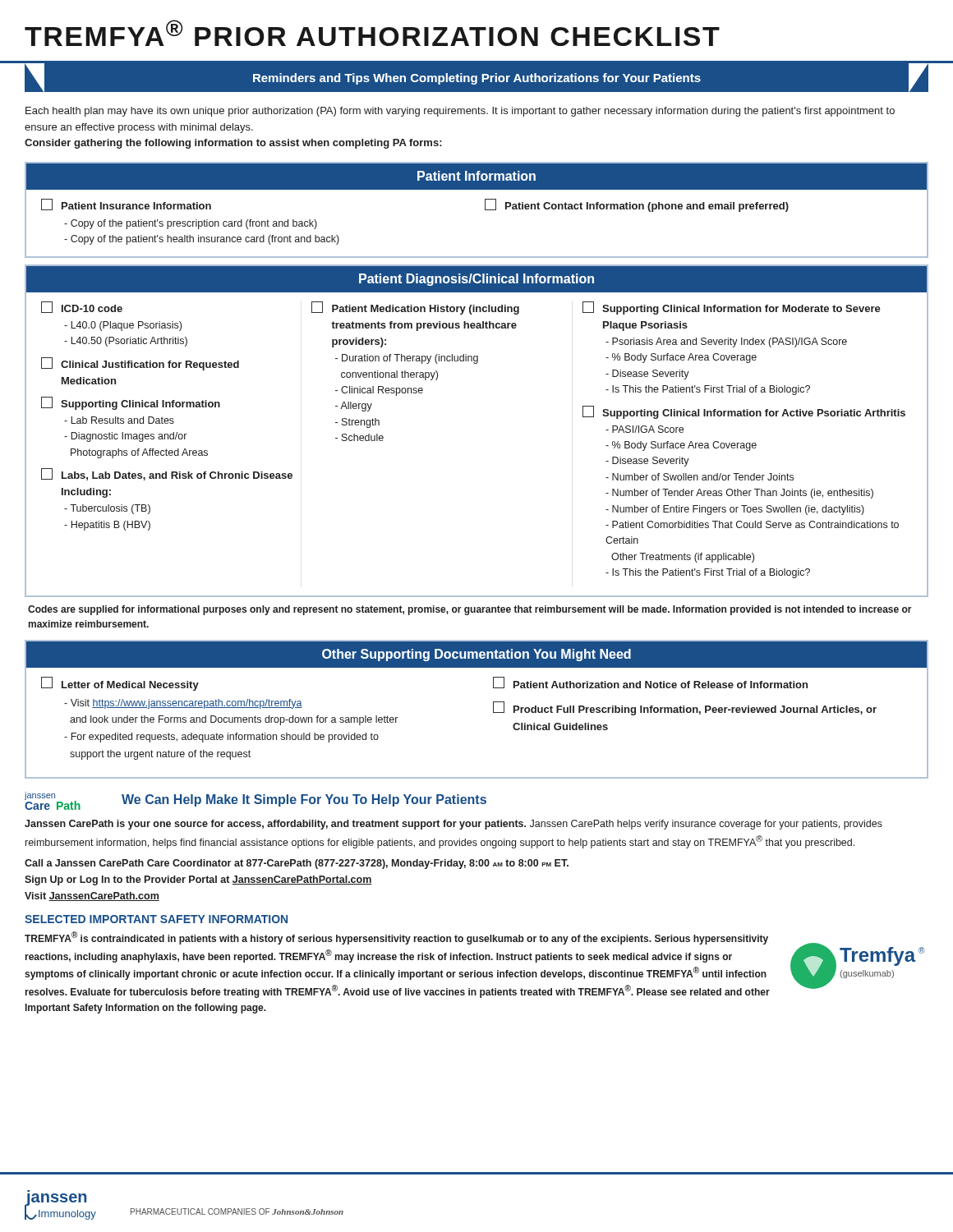Navigate to the passage starting "ICD-10 code - L40.0 (Plaque Psoriasis)"

[x=168, y=325]
